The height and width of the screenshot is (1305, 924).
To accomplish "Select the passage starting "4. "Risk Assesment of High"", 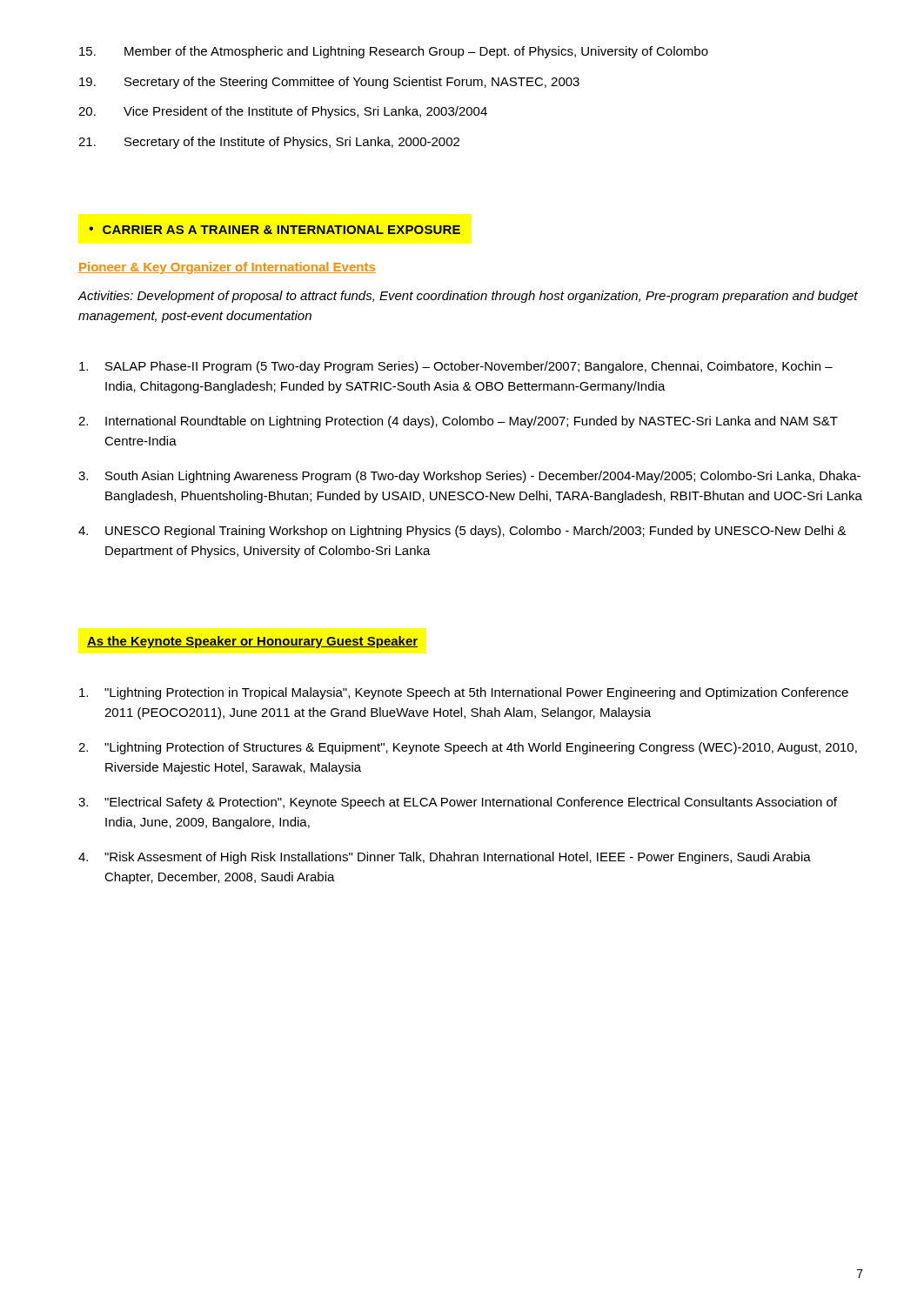I will point(471,867).
